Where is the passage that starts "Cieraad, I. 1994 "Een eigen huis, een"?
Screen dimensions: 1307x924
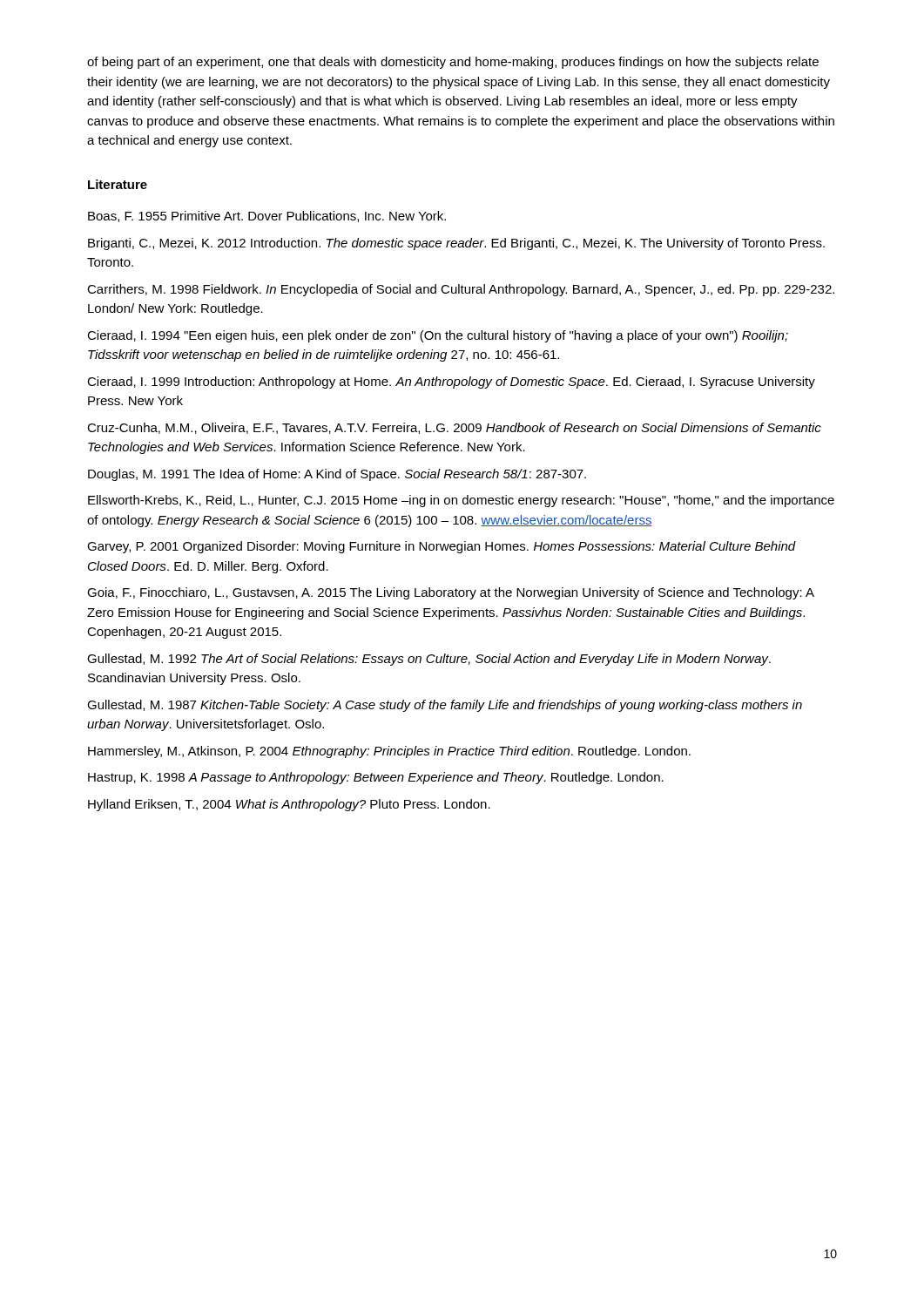[438, 344]
